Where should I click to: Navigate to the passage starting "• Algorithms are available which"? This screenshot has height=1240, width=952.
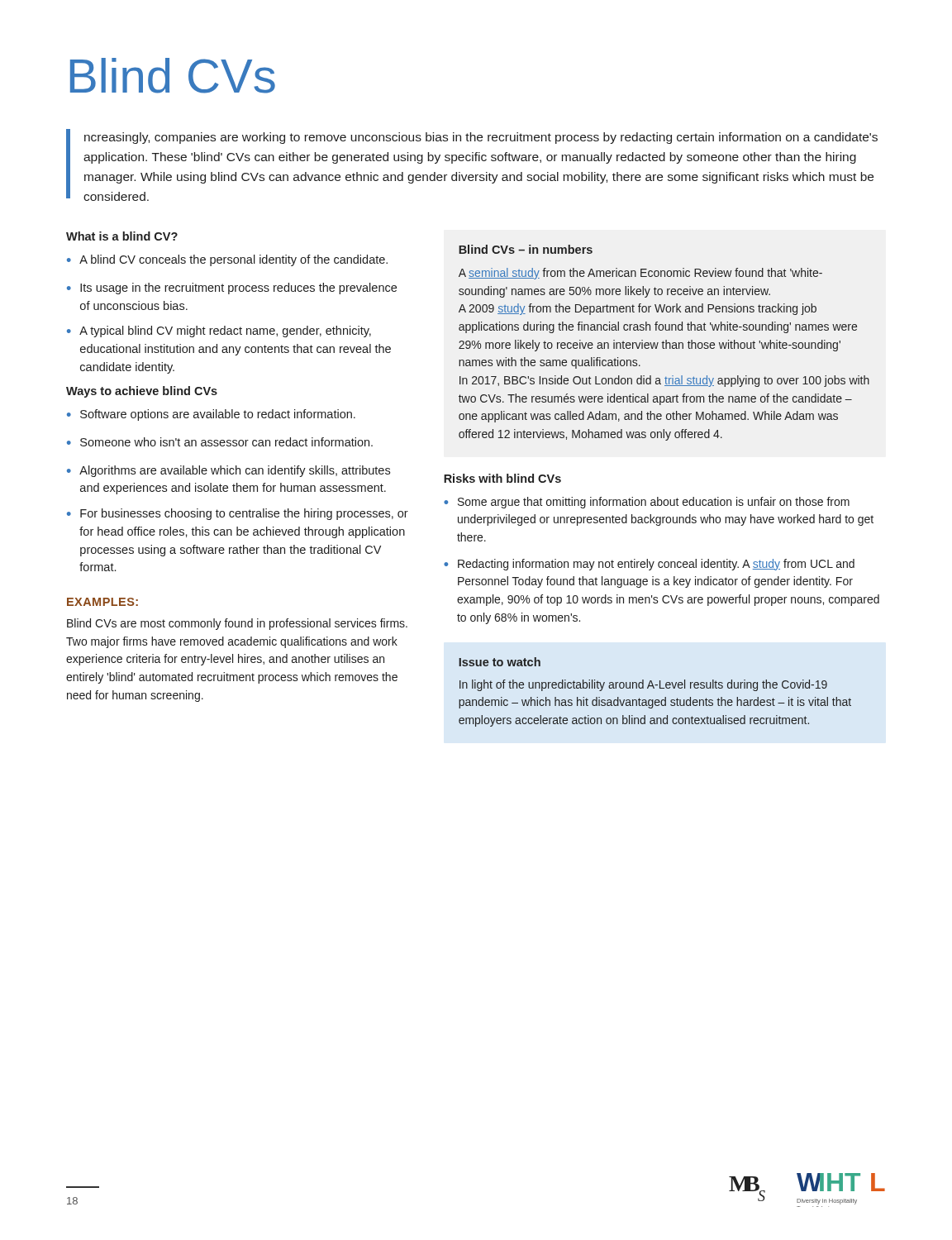click(x=238, y=480)
